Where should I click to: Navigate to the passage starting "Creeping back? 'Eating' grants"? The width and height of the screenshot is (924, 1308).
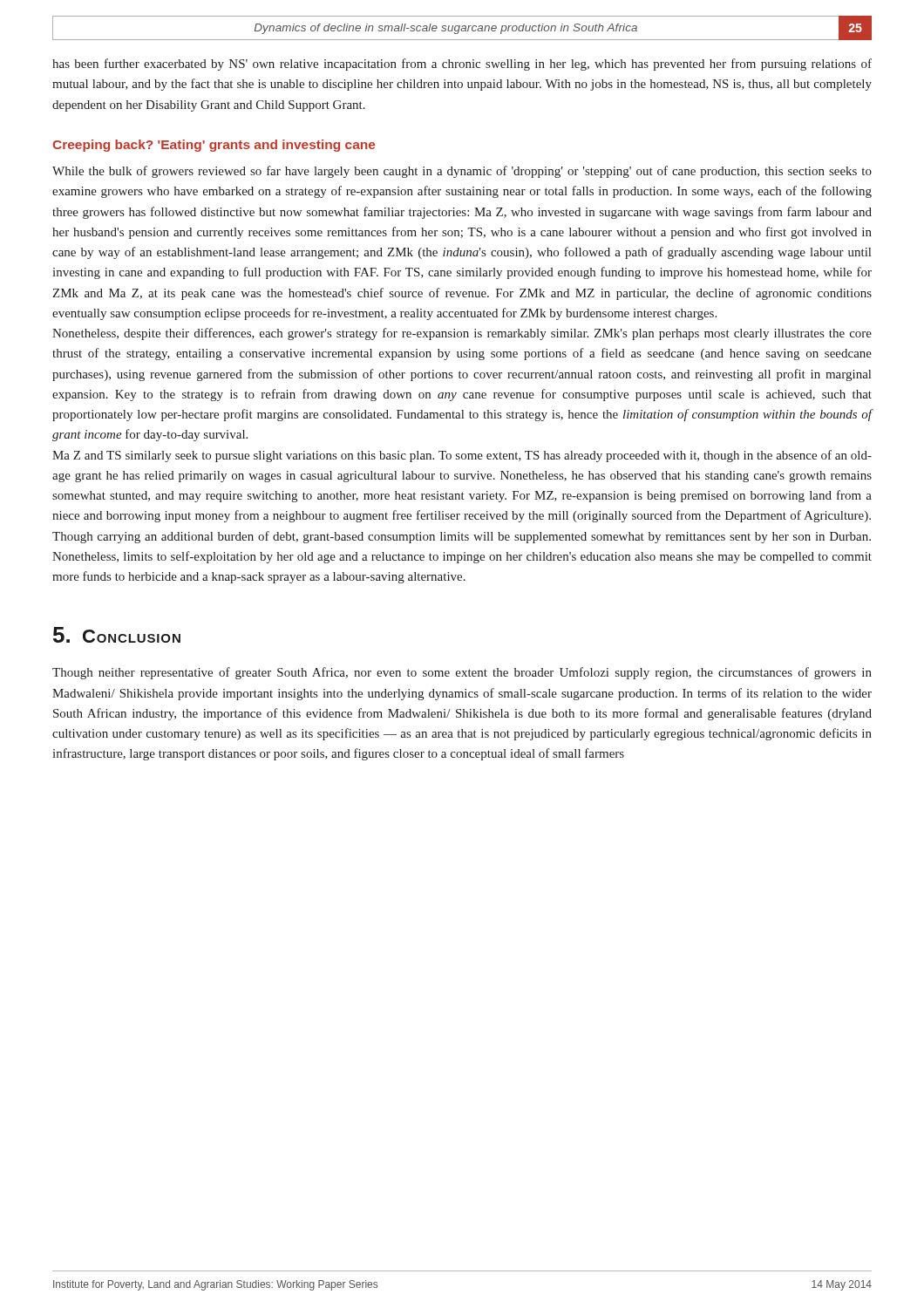point(214,146)
